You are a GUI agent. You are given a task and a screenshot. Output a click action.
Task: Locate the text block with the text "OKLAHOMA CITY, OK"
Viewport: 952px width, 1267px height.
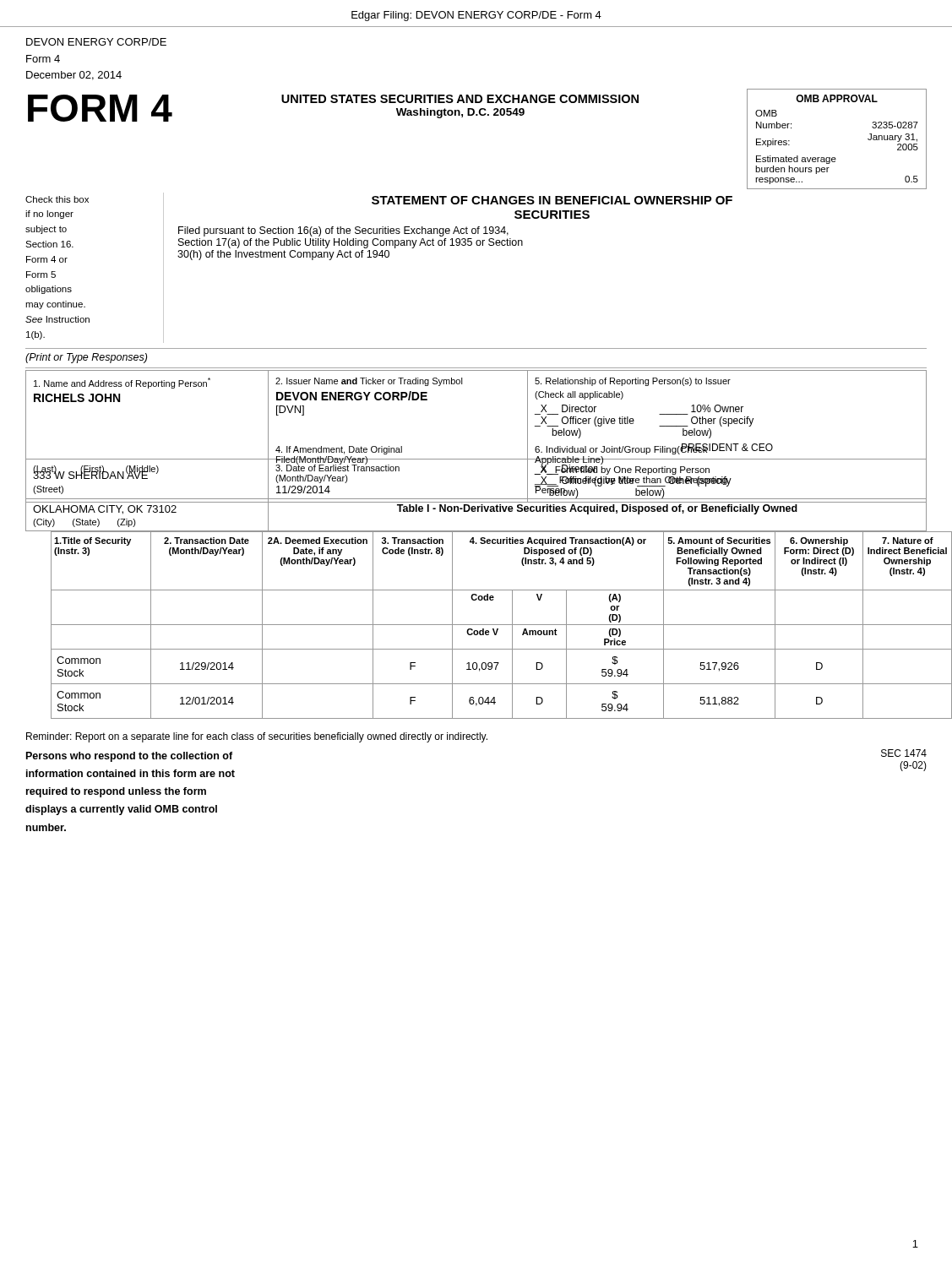coord(147,515)
